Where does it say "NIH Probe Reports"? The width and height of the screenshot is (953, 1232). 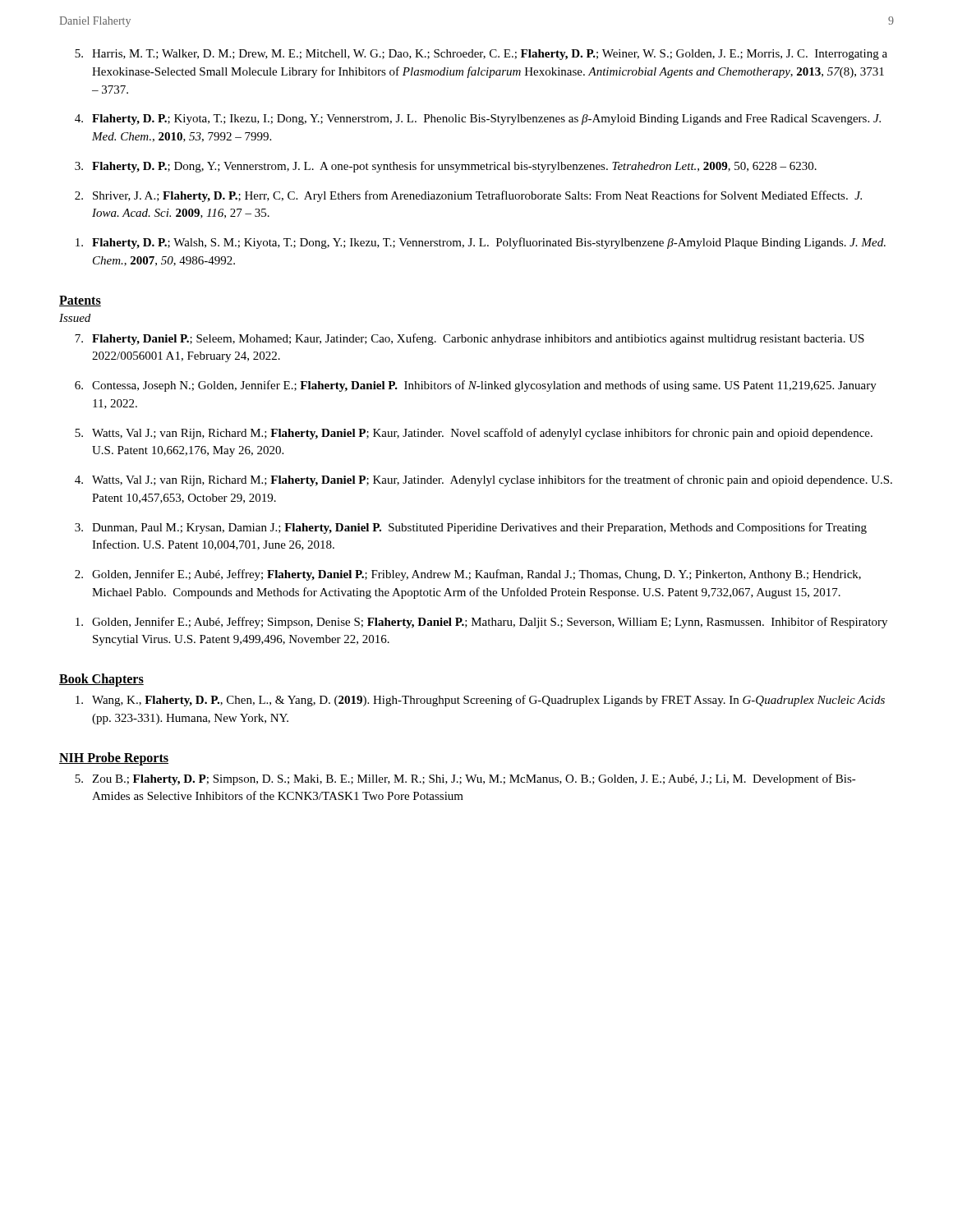point(114,757)
